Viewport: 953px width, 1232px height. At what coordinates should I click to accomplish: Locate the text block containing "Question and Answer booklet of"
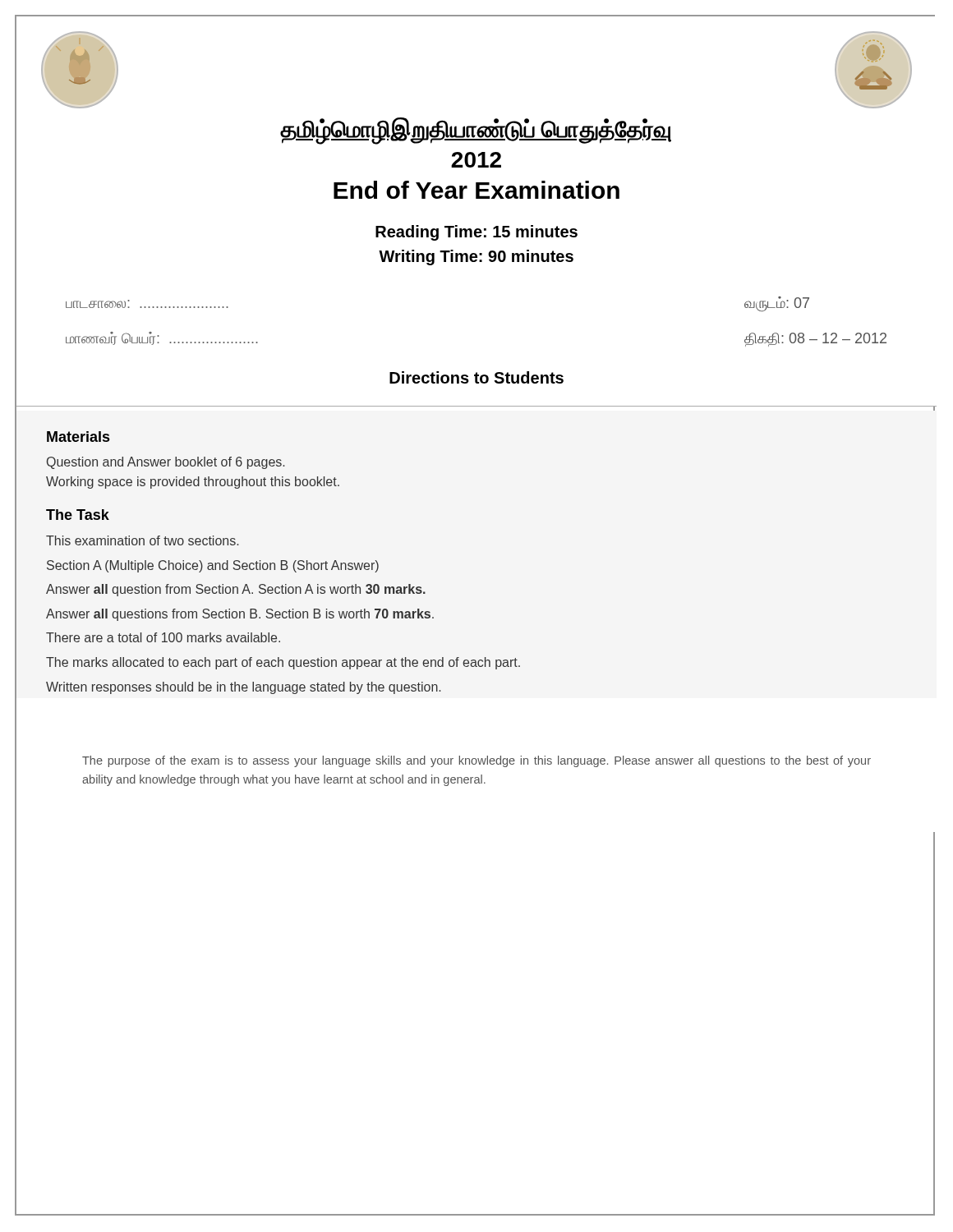[x=193, y=472]
